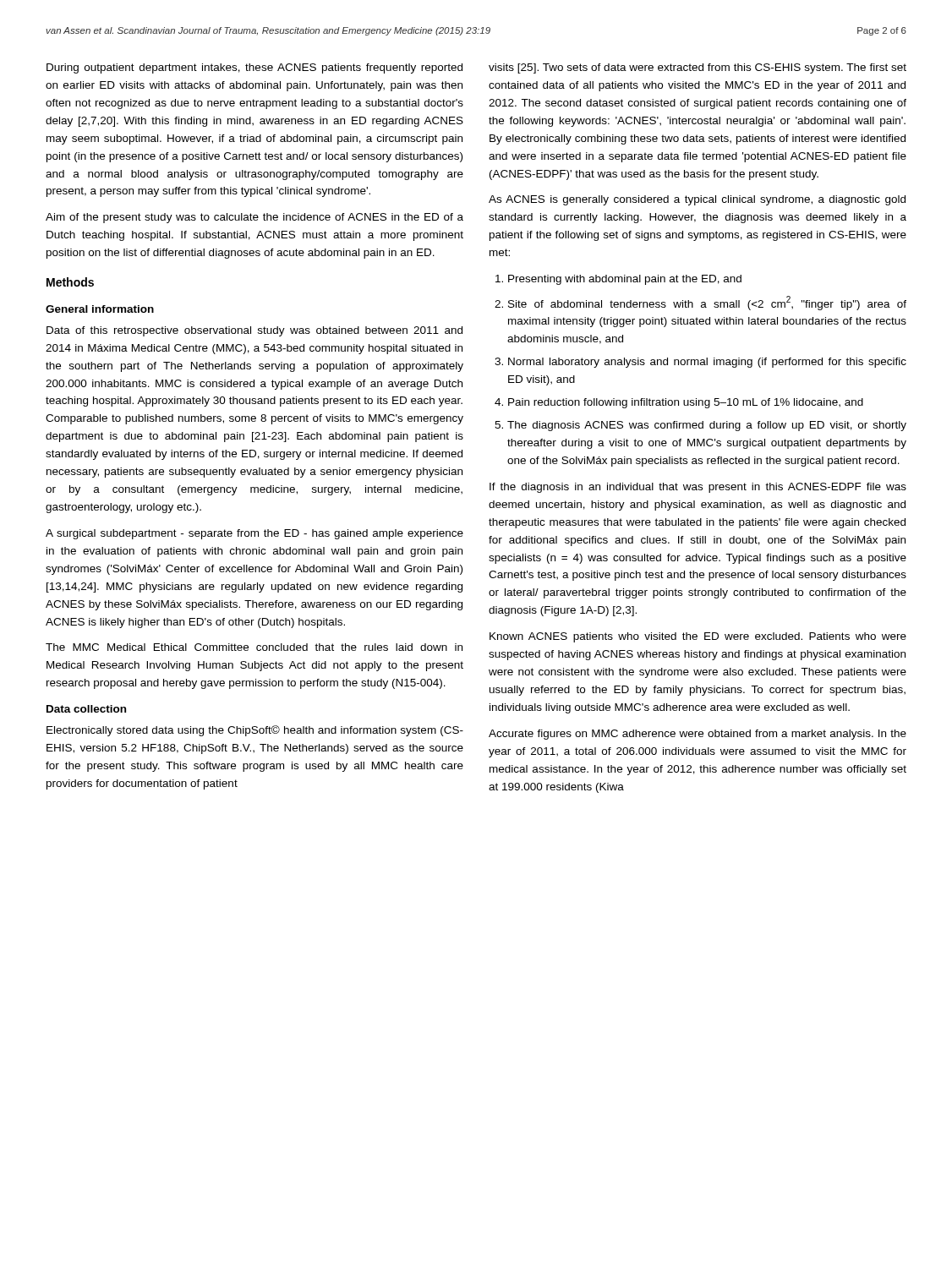
Task: Select the text block containing "Aim of the present"
Action: [255, 236]
